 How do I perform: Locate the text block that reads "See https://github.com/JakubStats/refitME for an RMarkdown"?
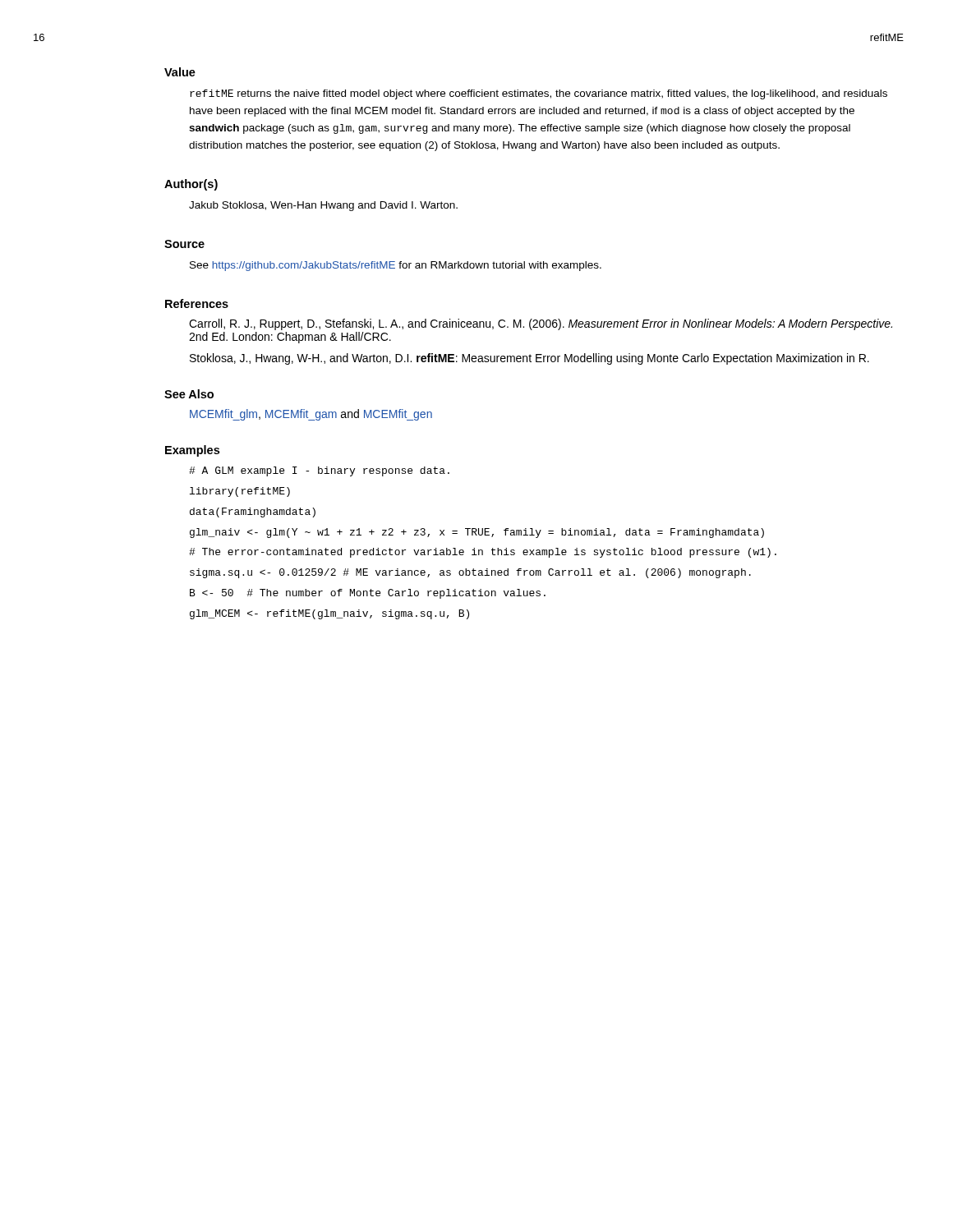click(x=395, y=265)
